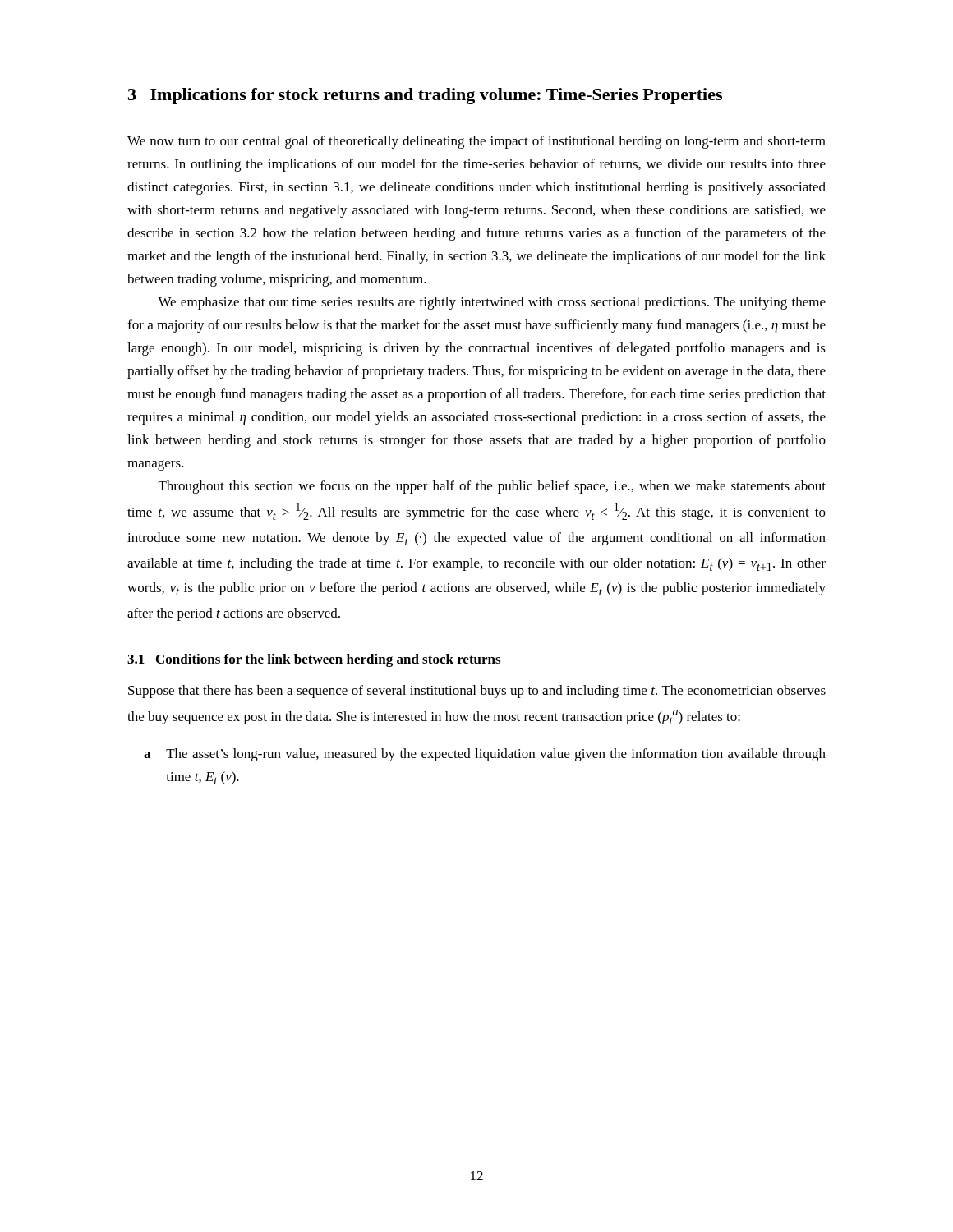Screen dimensions: 1232x953
Task: Select the text block that reads "Throughout this section we focus on the upper"
Action: [476, 550]
